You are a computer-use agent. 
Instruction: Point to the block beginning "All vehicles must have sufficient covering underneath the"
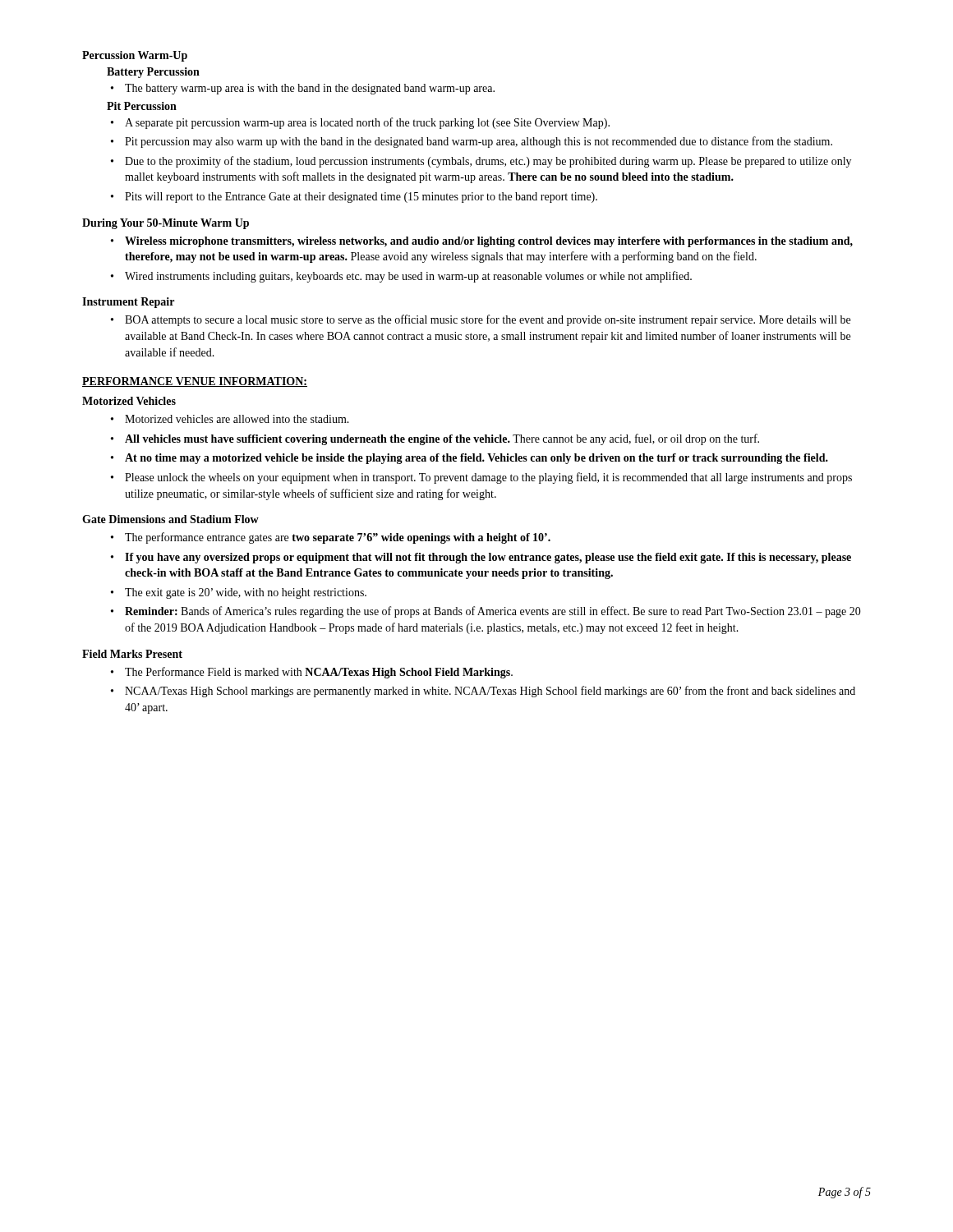442,439
